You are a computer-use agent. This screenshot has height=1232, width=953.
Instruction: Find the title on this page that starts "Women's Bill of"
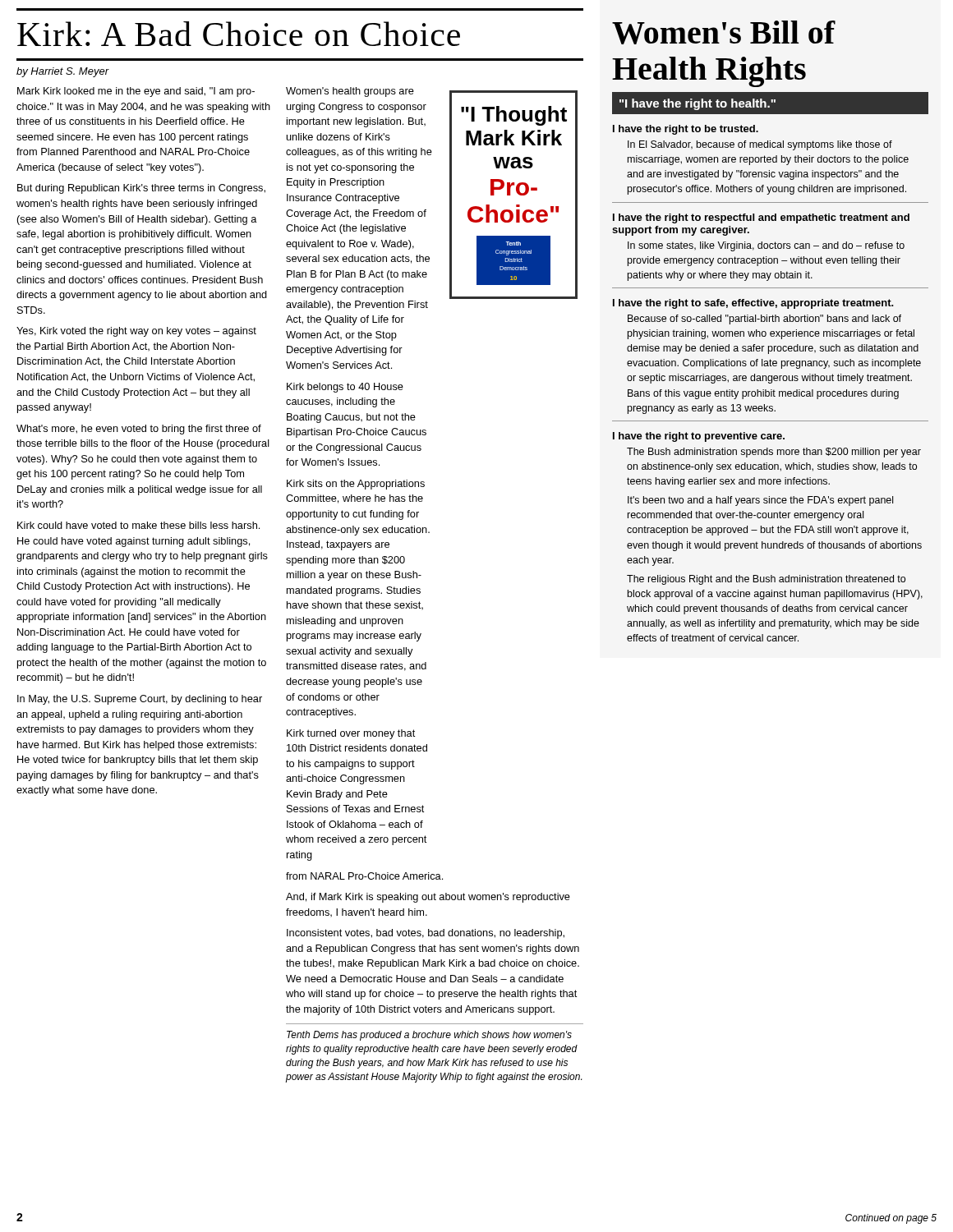coord(770,51)
